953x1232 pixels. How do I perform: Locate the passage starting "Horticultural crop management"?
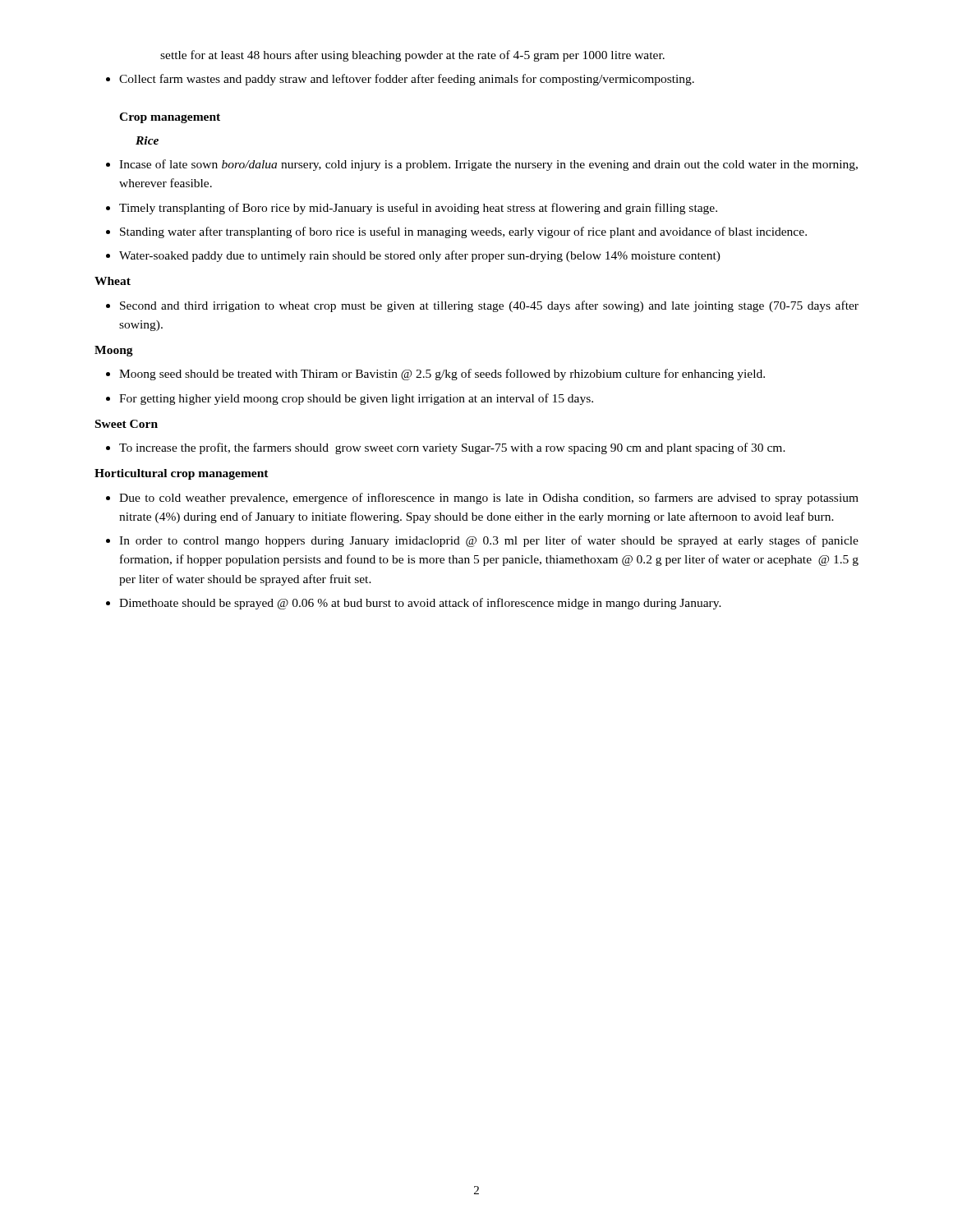click(x=181, y=473)
